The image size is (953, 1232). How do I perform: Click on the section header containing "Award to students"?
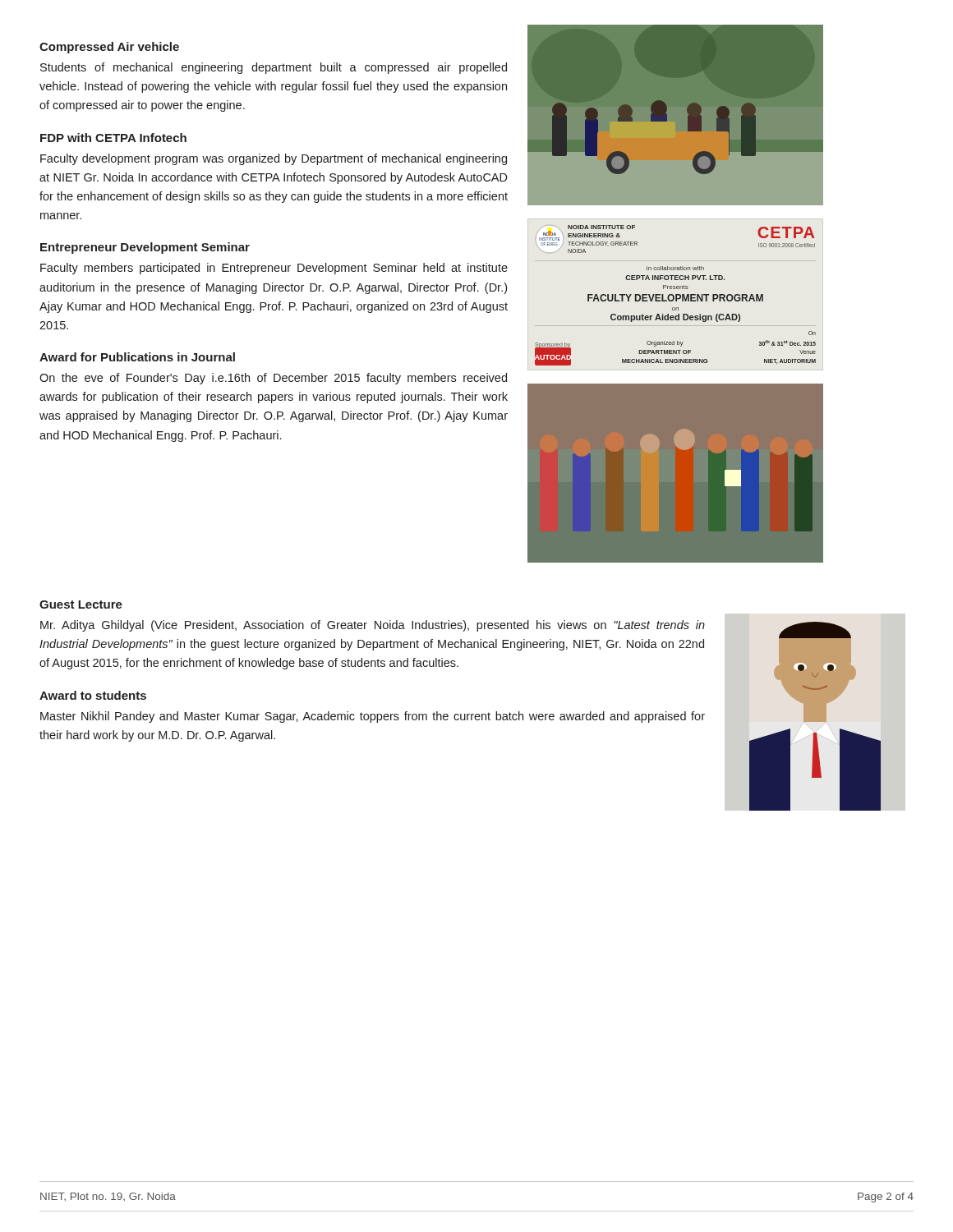pyautogui.click(x=93, y=695)
